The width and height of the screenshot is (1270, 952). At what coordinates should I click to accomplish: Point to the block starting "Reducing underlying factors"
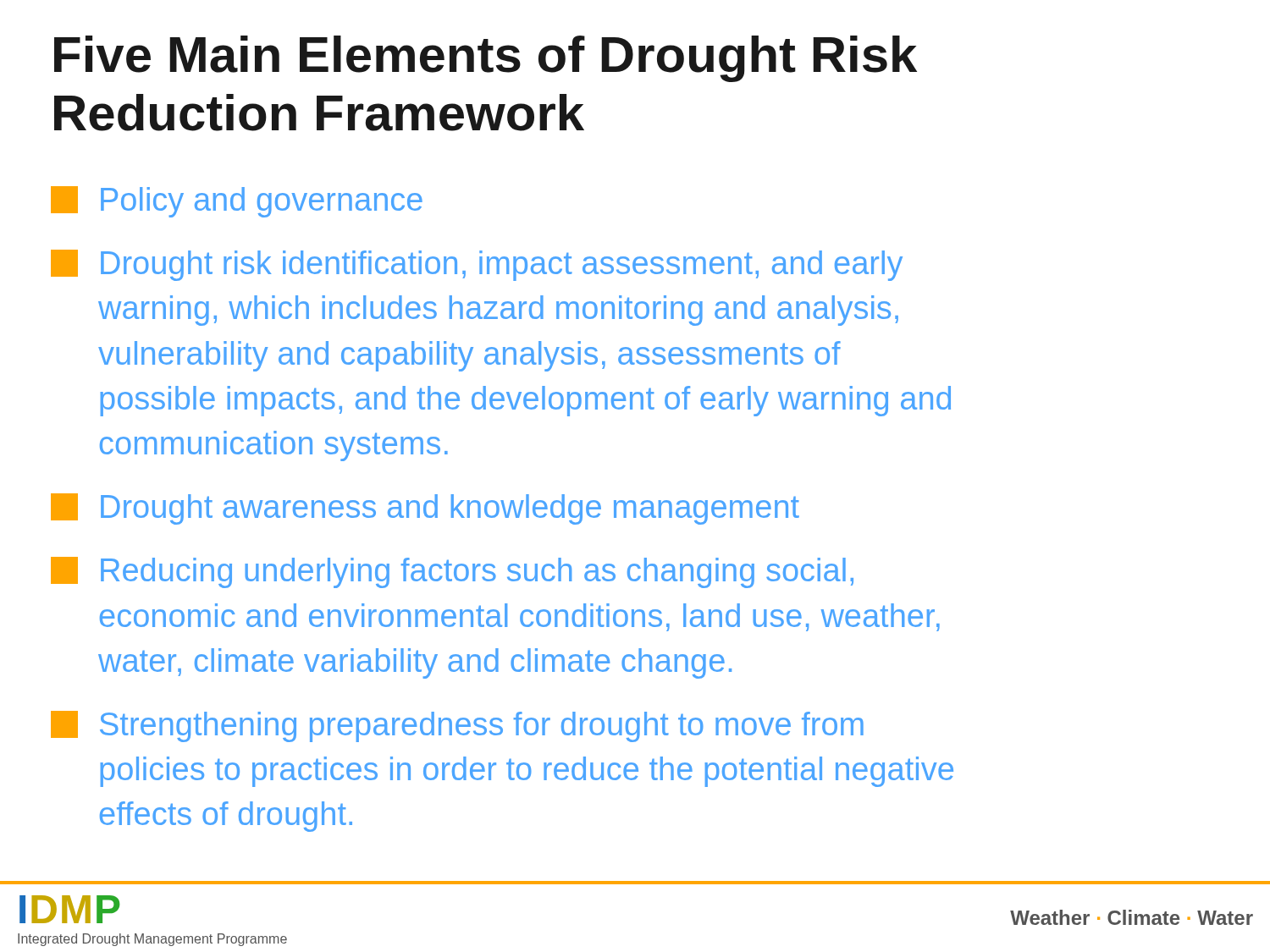coord(497,616)
